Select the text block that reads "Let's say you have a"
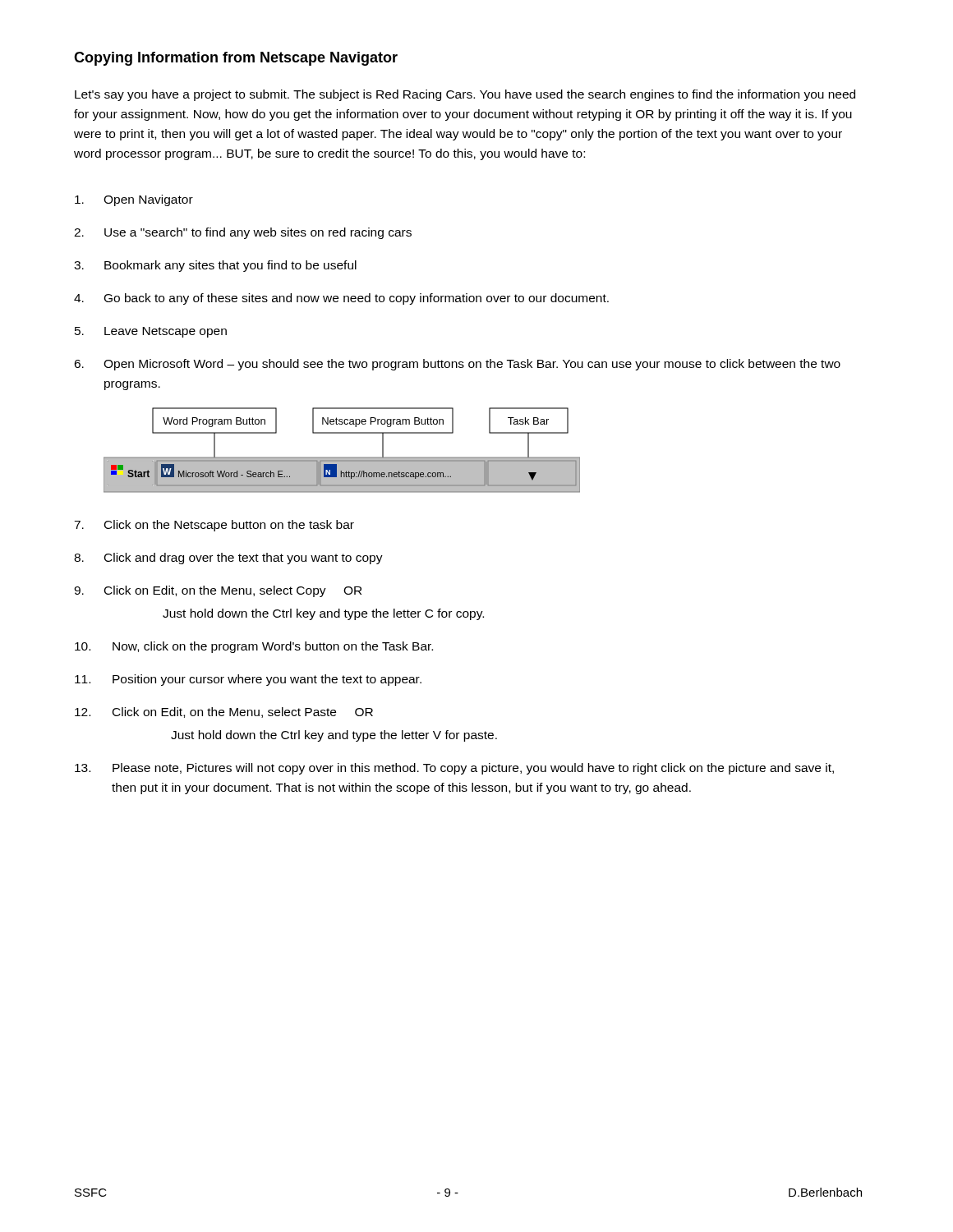Viewport: 953px width, 1232px height. coord(465,124)
